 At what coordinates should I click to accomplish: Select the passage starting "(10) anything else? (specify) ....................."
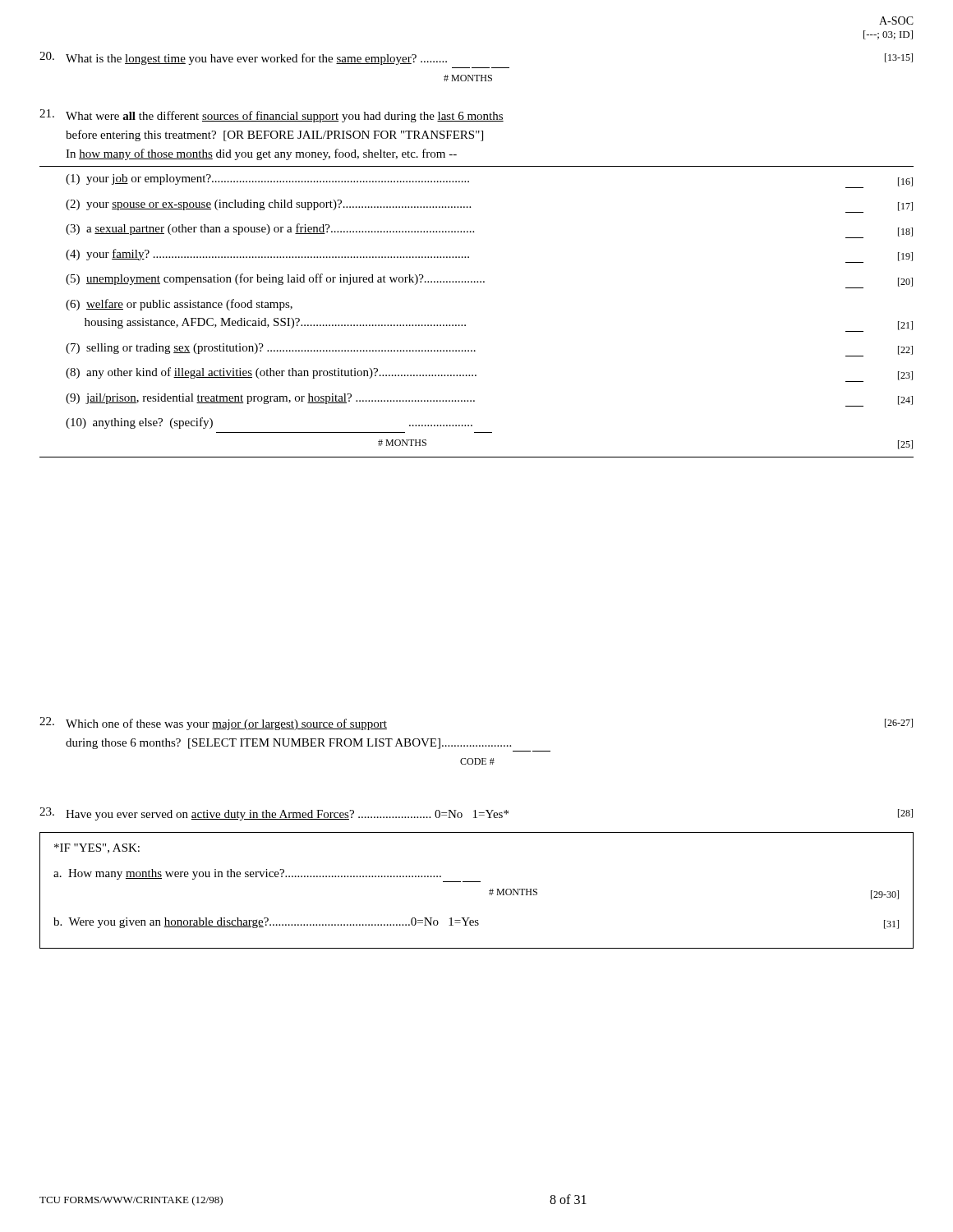tap(490, 432)
